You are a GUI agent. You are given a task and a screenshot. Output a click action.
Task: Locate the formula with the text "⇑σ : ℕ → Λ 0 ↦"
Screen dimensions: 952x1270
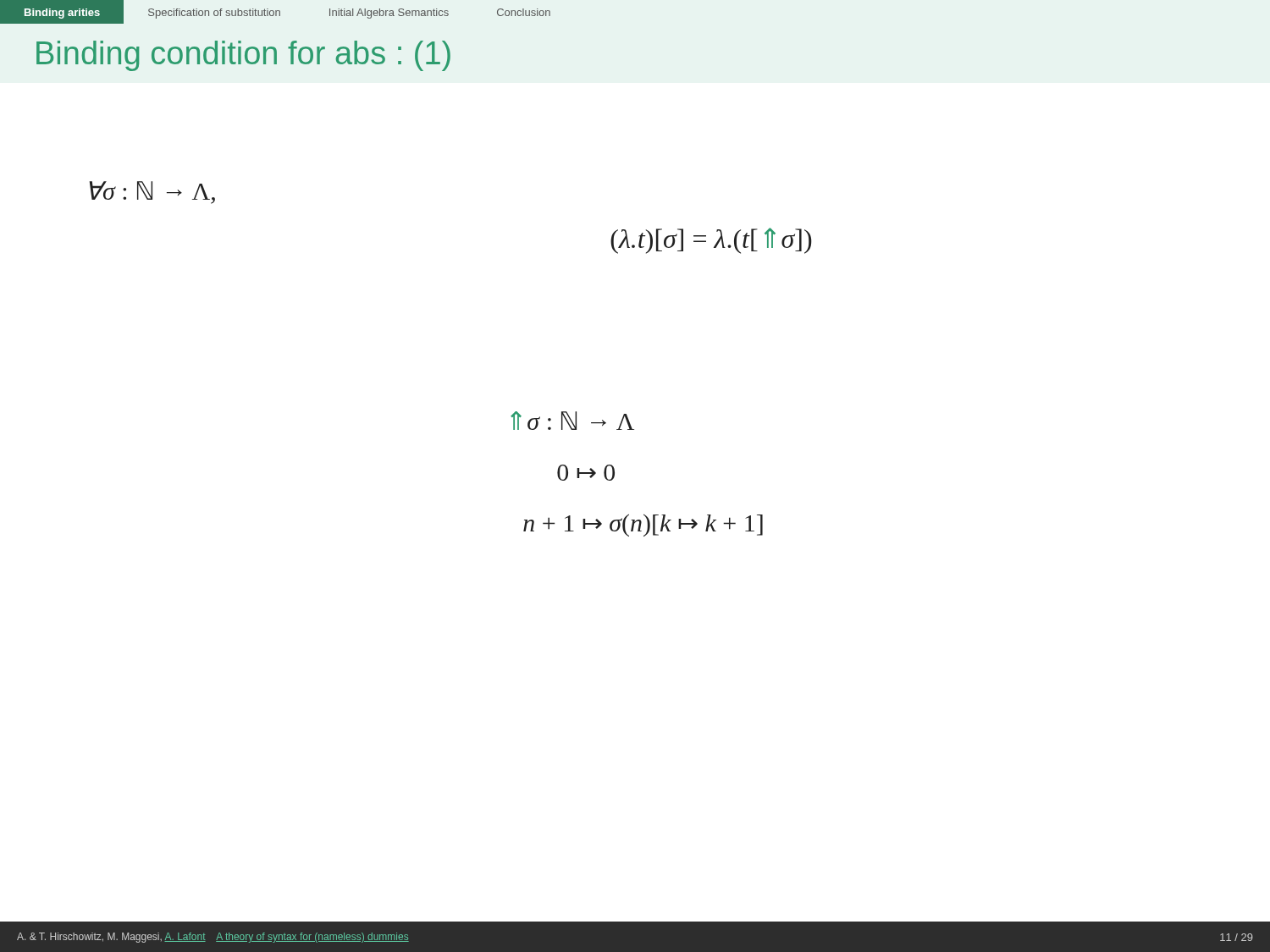(x=572, y=421)
